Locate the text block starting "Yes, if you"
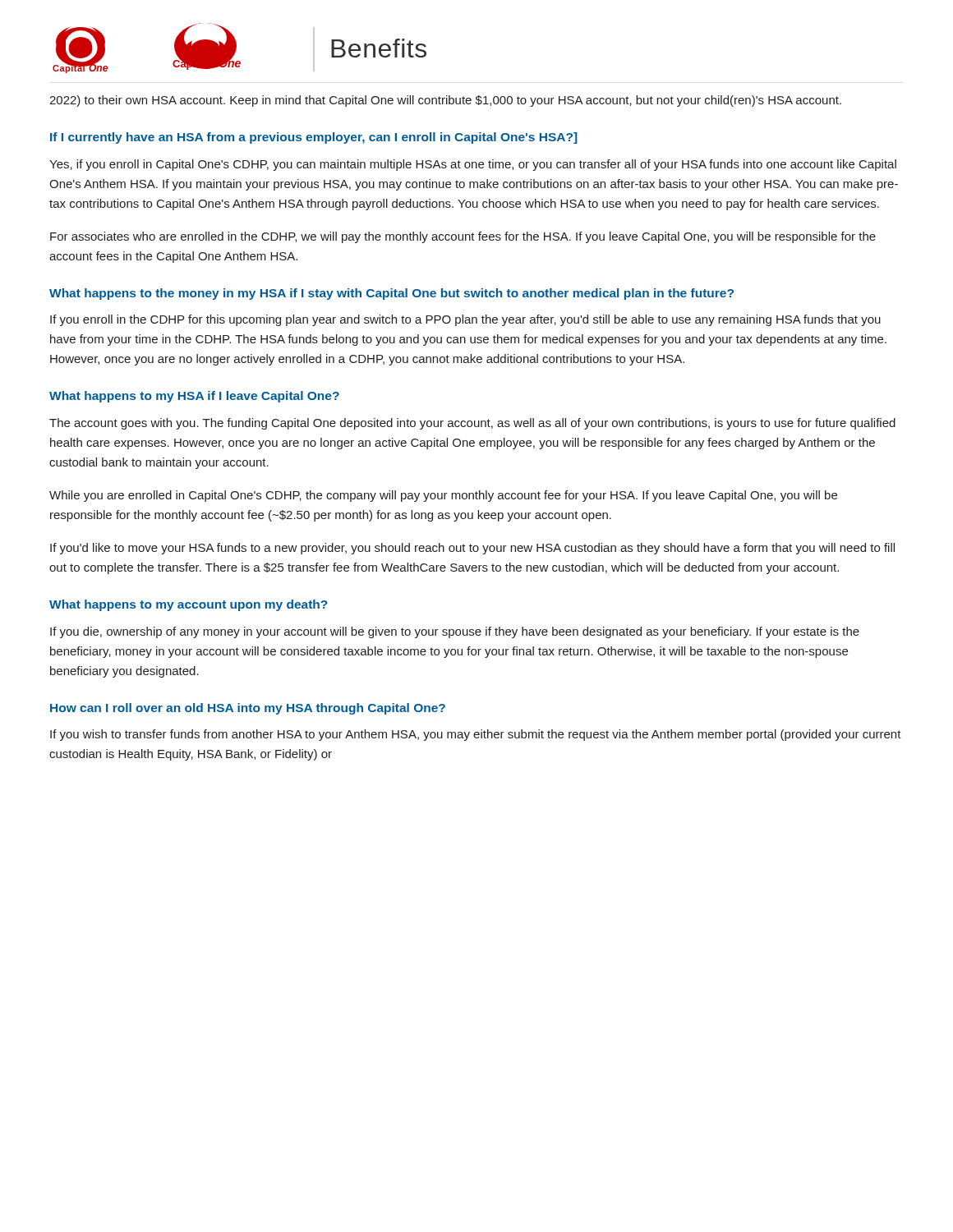Screen dimensions: 1232x953 click(474, 183)
